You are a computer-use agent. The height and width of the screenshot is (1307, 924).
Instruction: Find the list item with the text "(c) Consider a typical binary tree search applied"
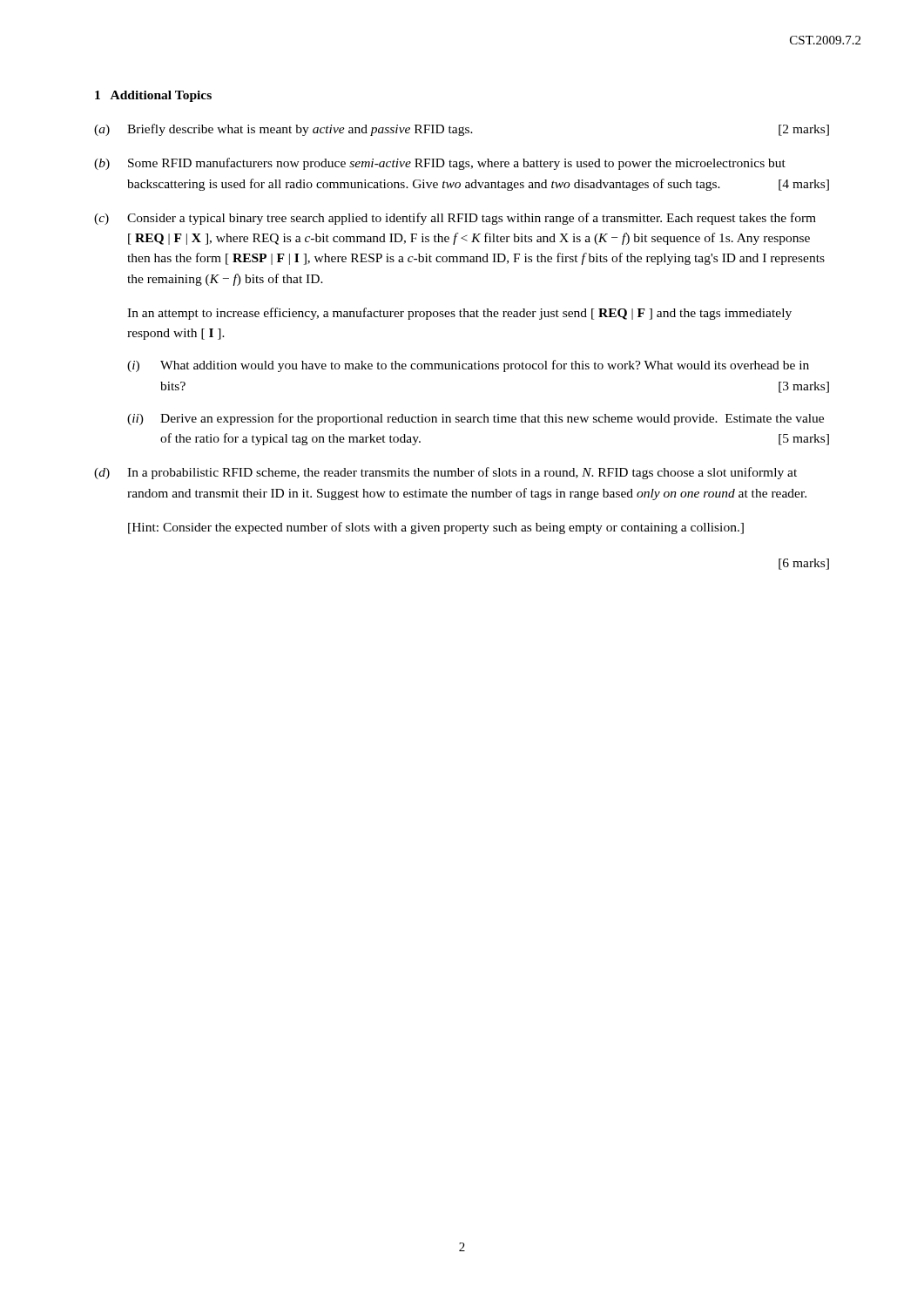(x=462, y=328)
